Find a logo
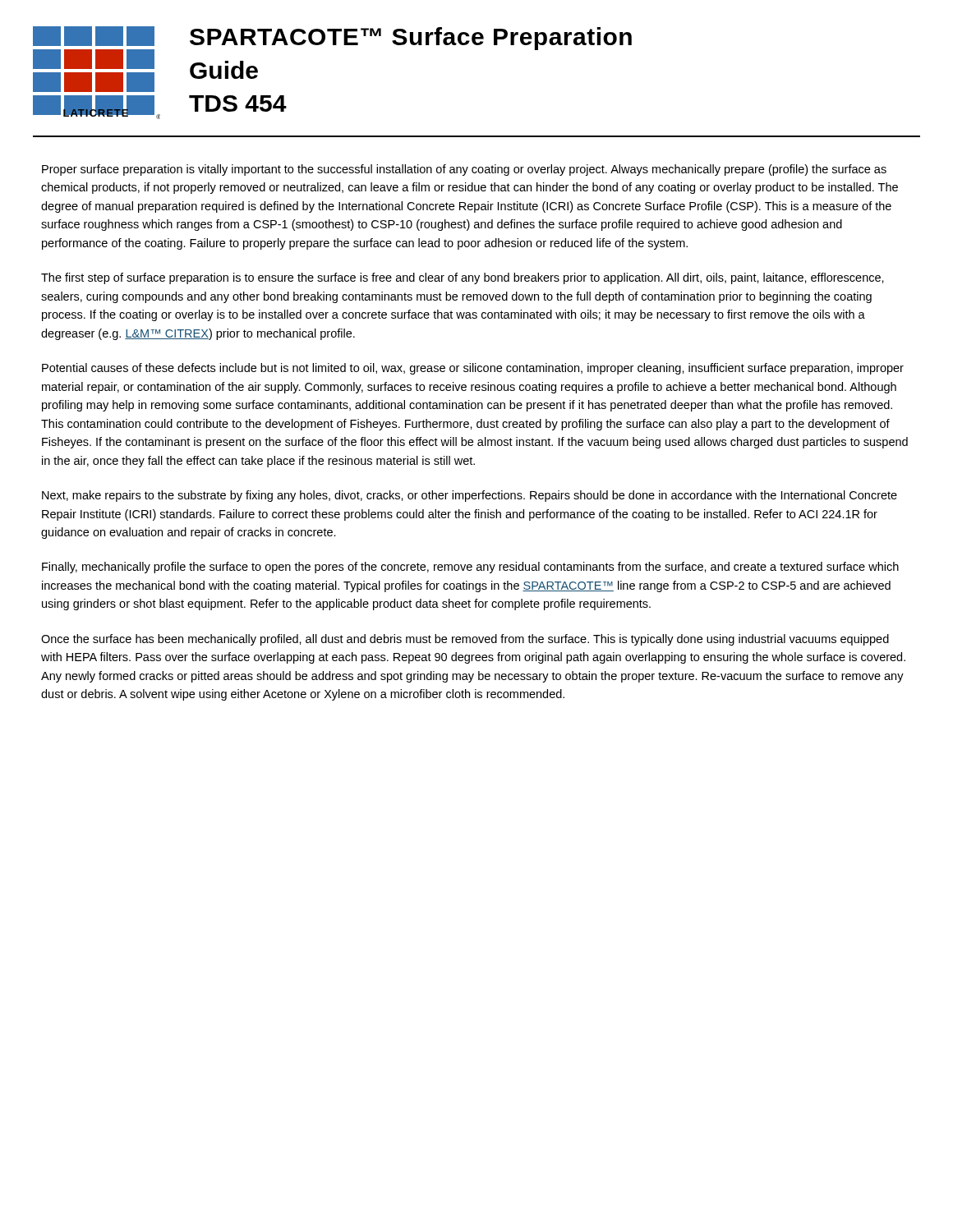The image size is (953, 1232). pyautogui.click(x=99, y=73)
